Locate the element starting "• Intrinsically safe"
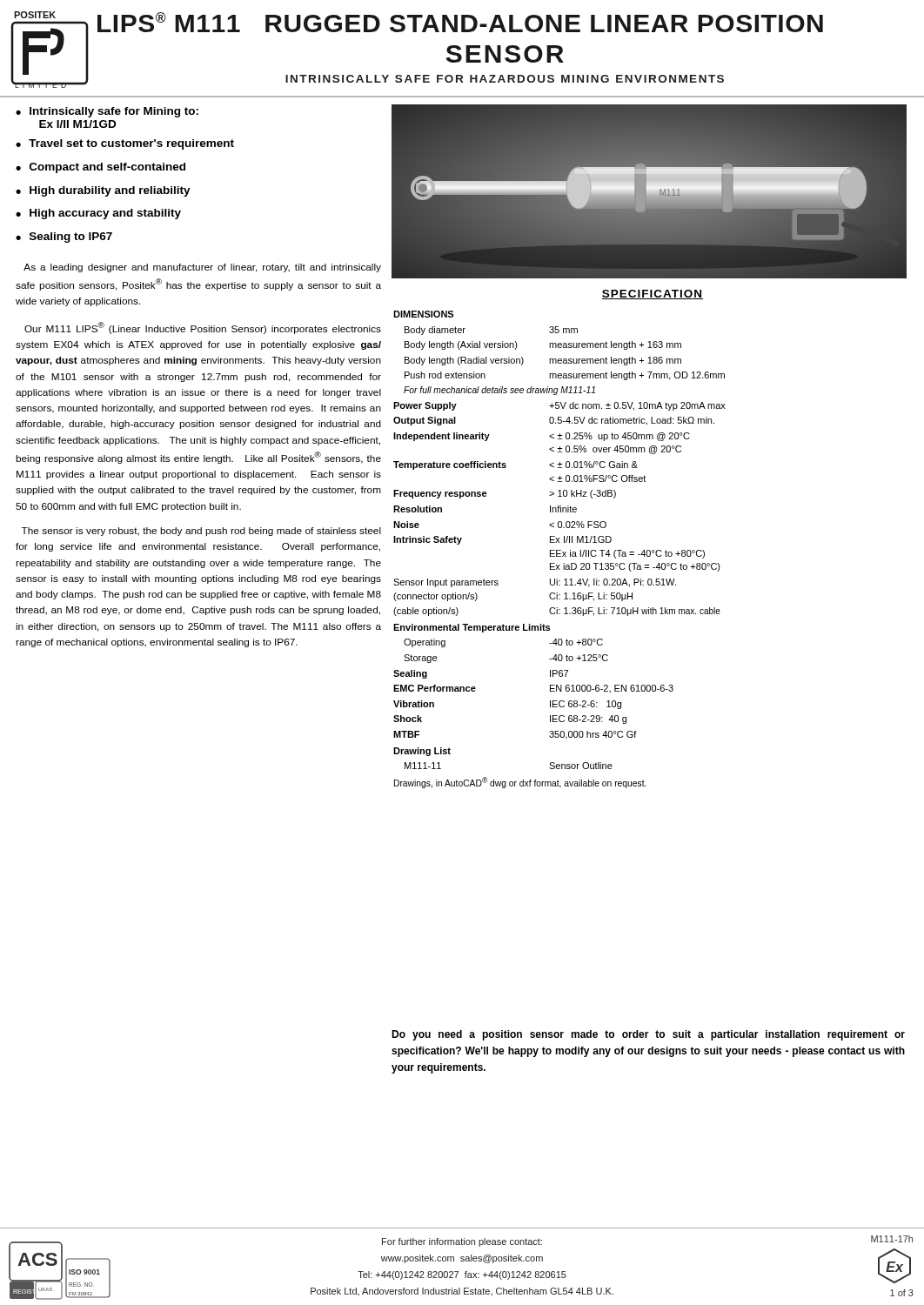The height and width of the screenshot is (1305, 924). point(107,117)
